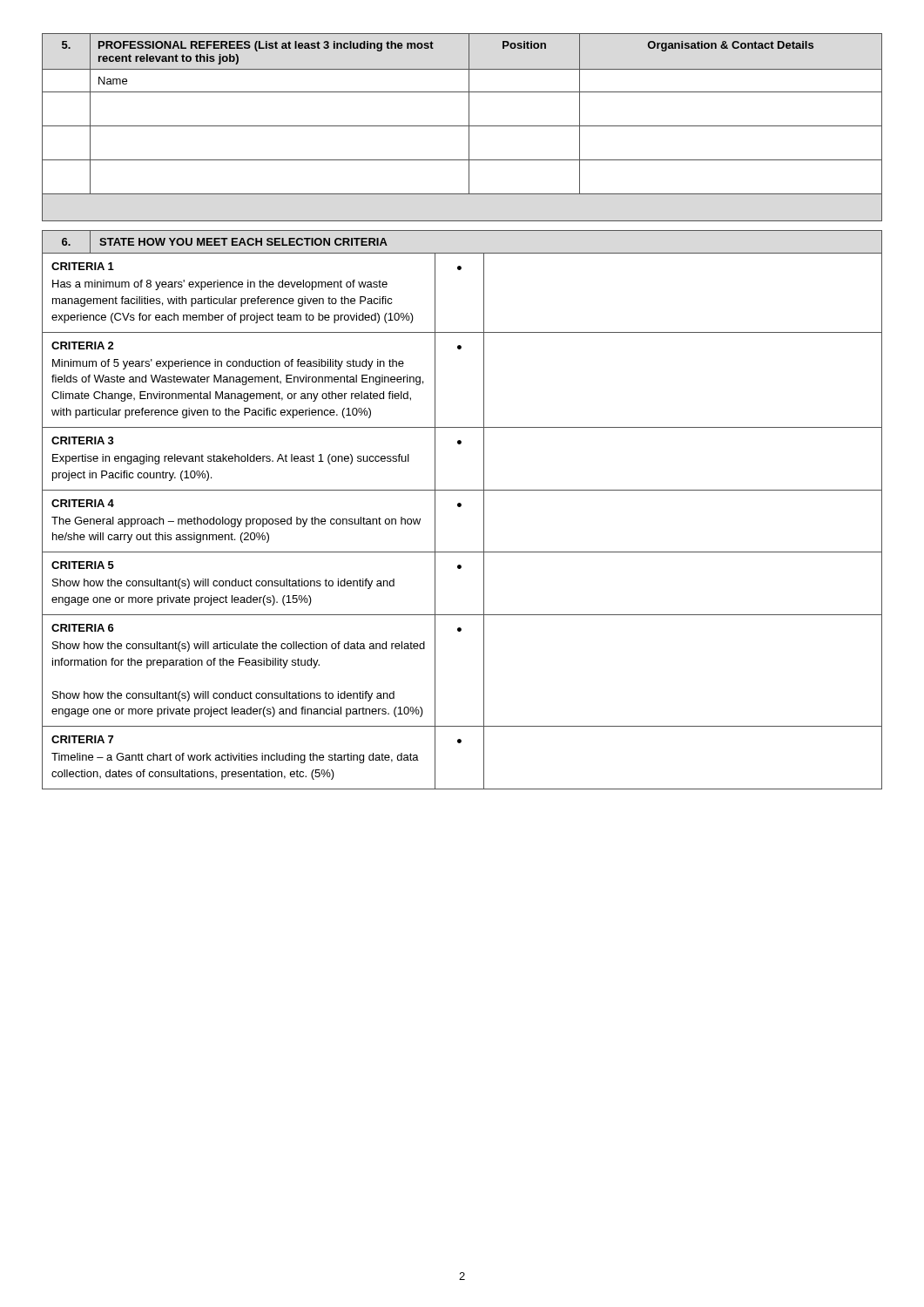
Task: Locate the table with the text "Organisation & Contact Details"
Action: pyautogui.click(x=462, y=127)
